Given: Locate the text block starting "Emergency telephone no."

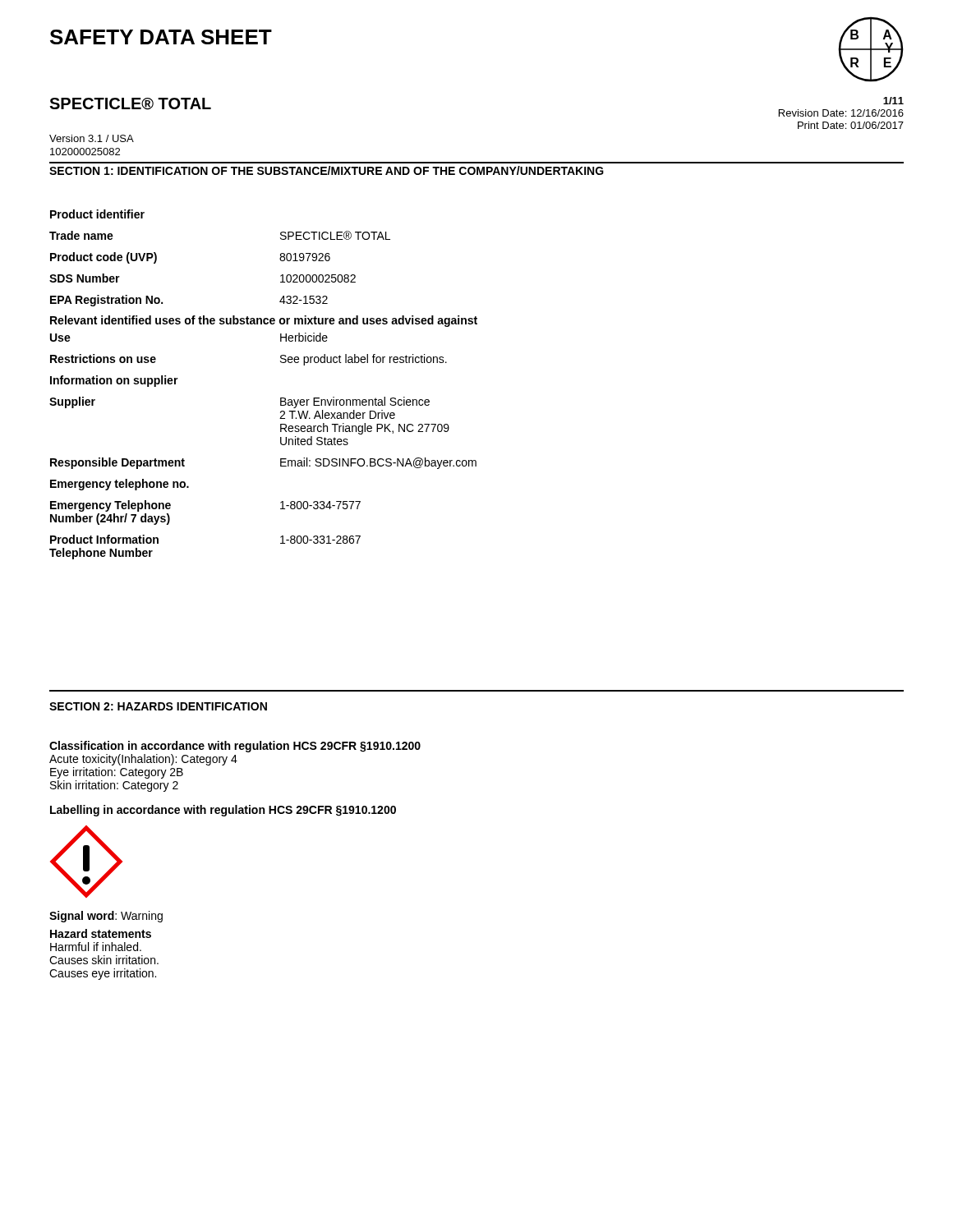Looking at the screenshot, I should tap(120, 485).
